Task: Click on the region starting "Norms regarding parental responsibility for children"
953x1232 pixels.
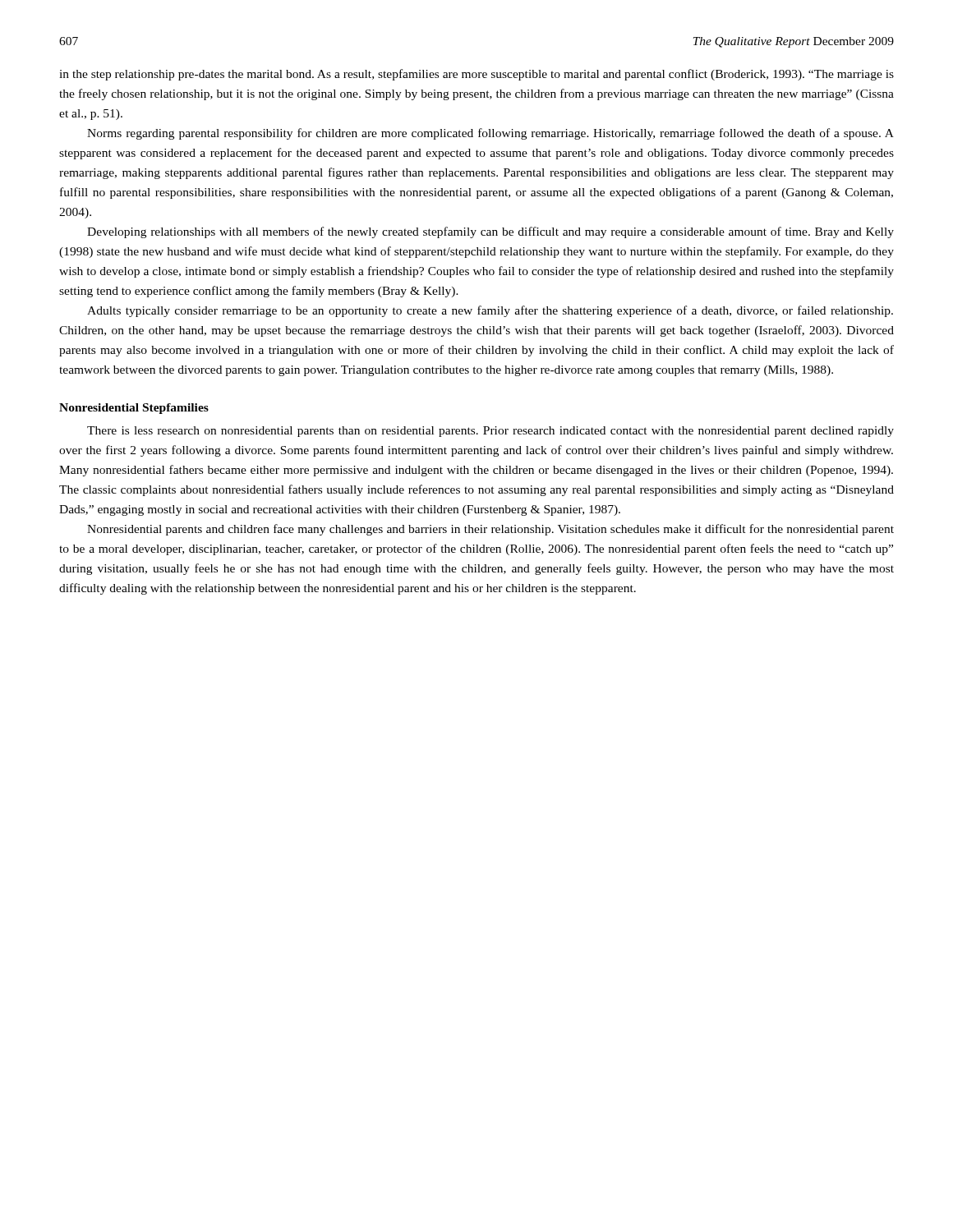Action: tap(476, 173)
